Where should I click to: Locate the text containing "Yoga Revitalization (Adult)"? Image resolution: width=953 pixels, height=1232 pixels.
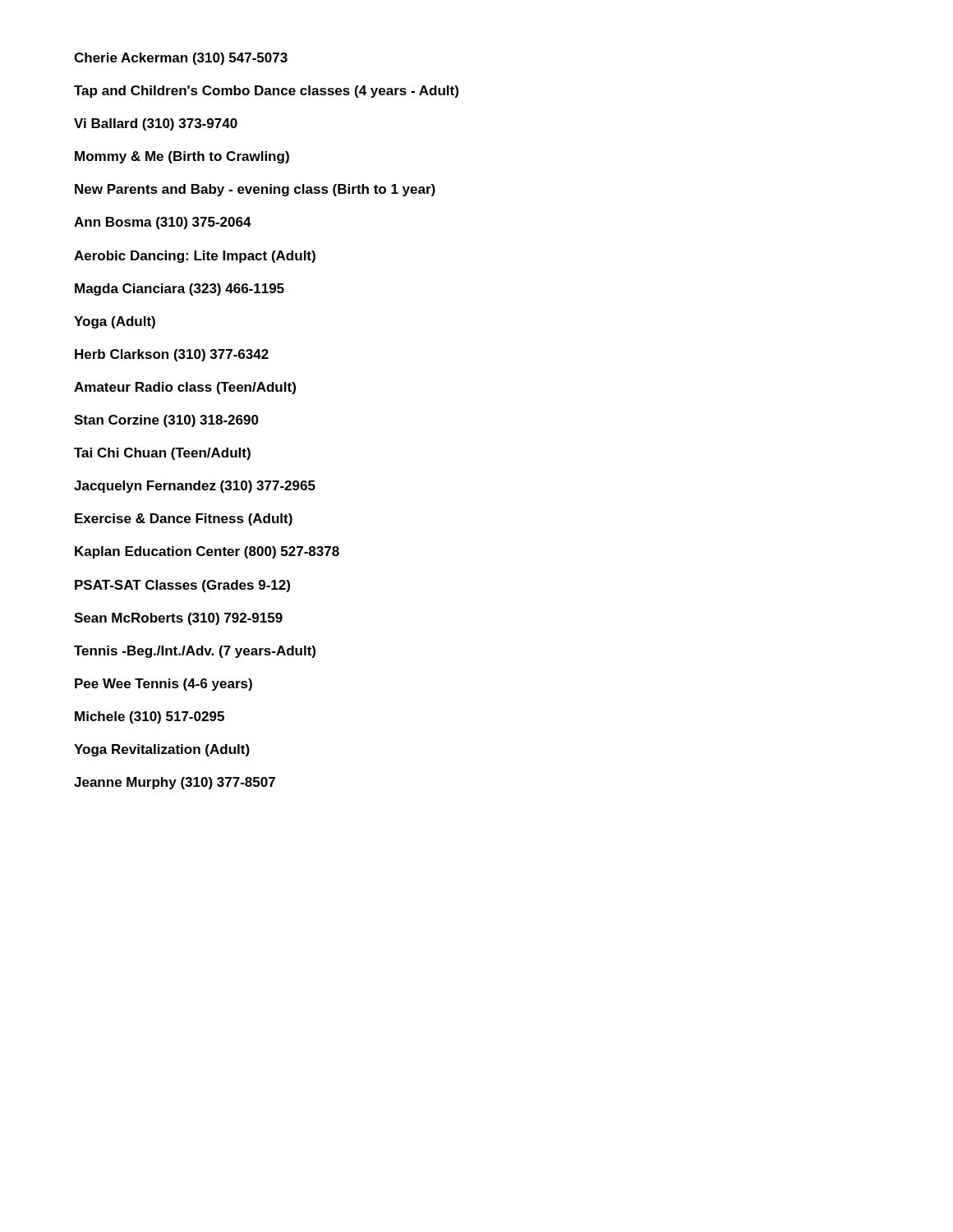coord(162,749)
